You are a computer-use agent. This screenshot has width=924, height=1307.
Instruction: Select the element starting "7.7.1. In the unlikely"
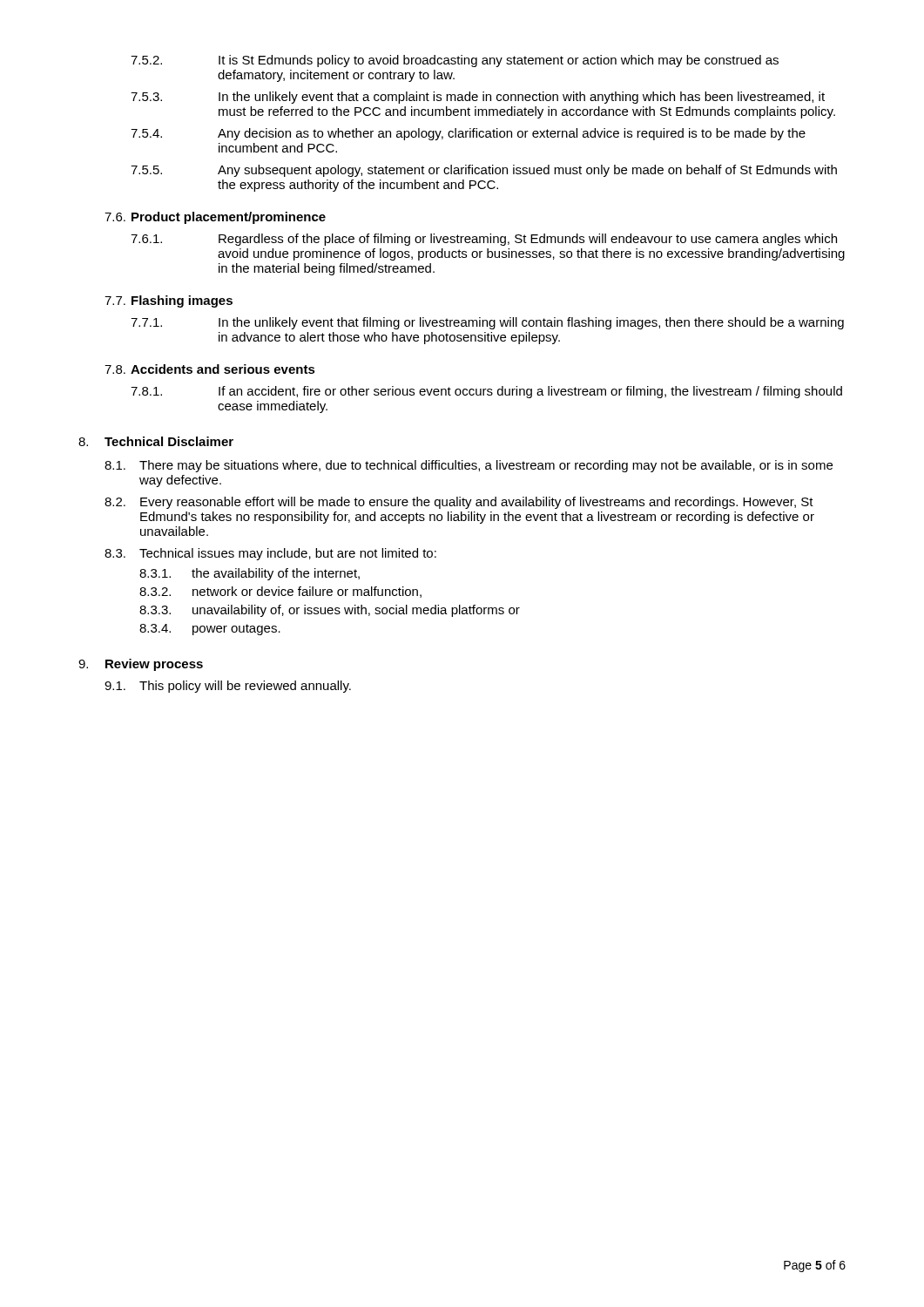462,329
